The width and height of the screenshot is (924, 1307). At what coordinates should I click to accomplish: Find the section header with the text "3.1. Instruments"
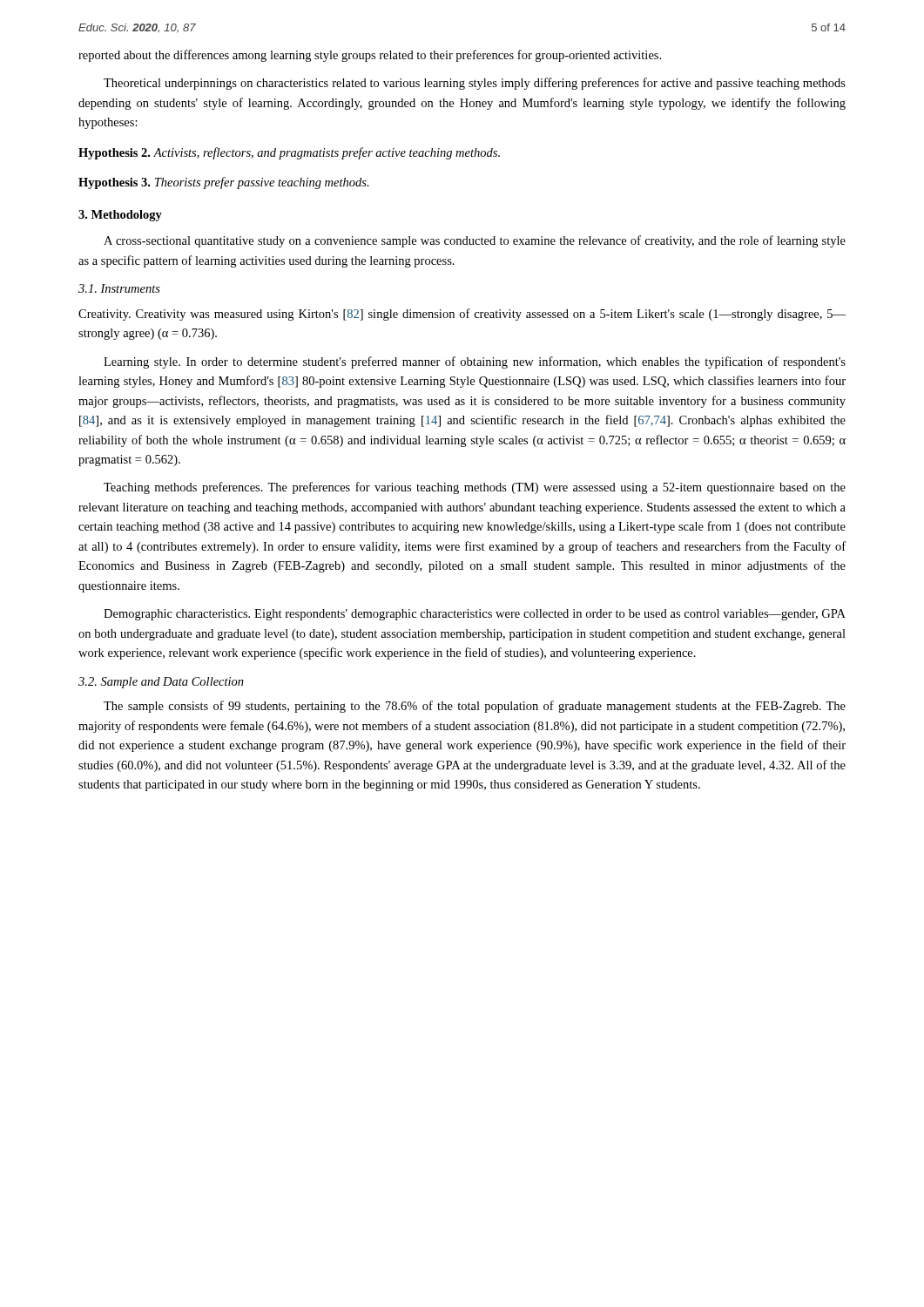119,288
